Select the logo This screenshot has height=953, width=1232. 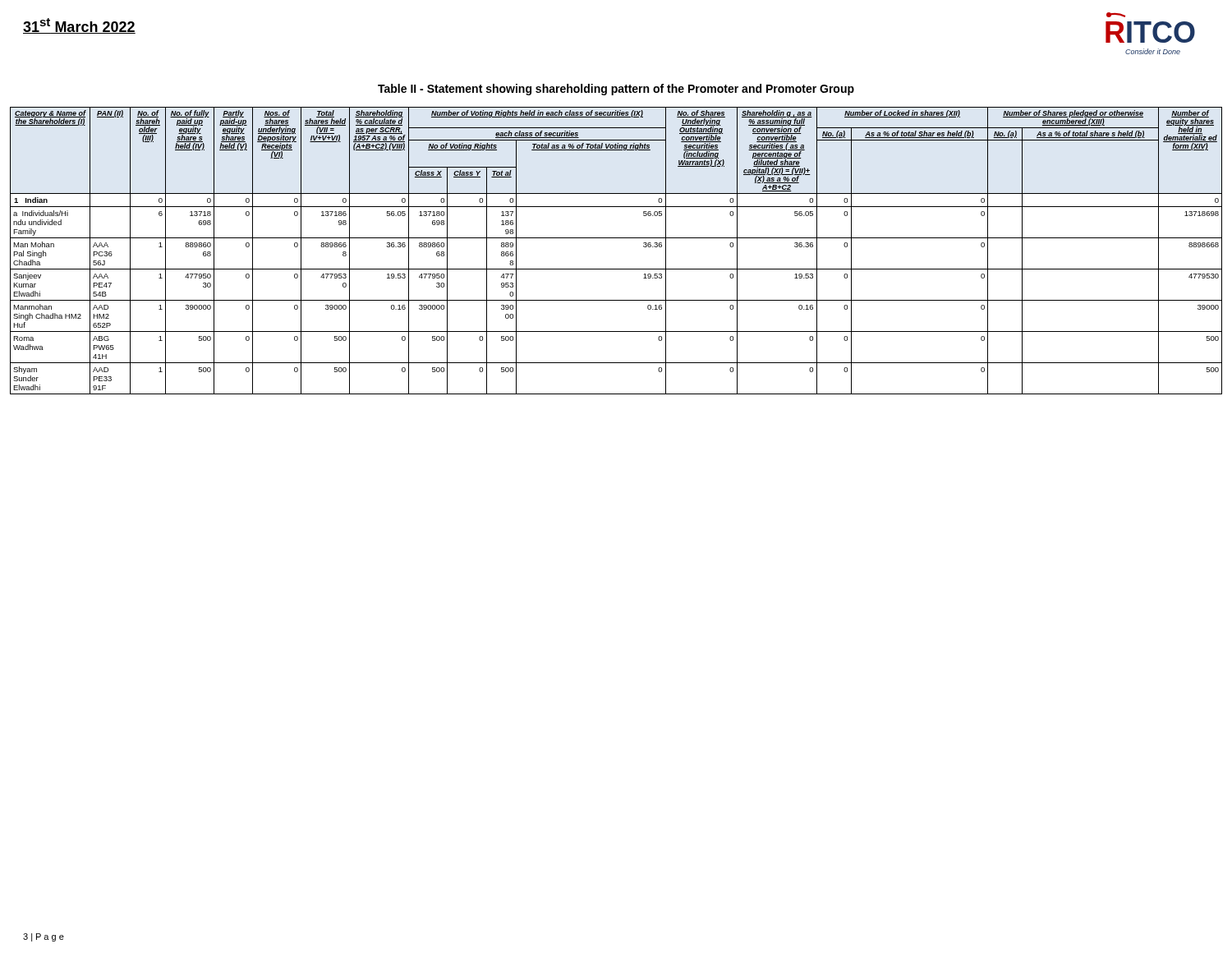pyautogui.click(x=1156, y=36)
